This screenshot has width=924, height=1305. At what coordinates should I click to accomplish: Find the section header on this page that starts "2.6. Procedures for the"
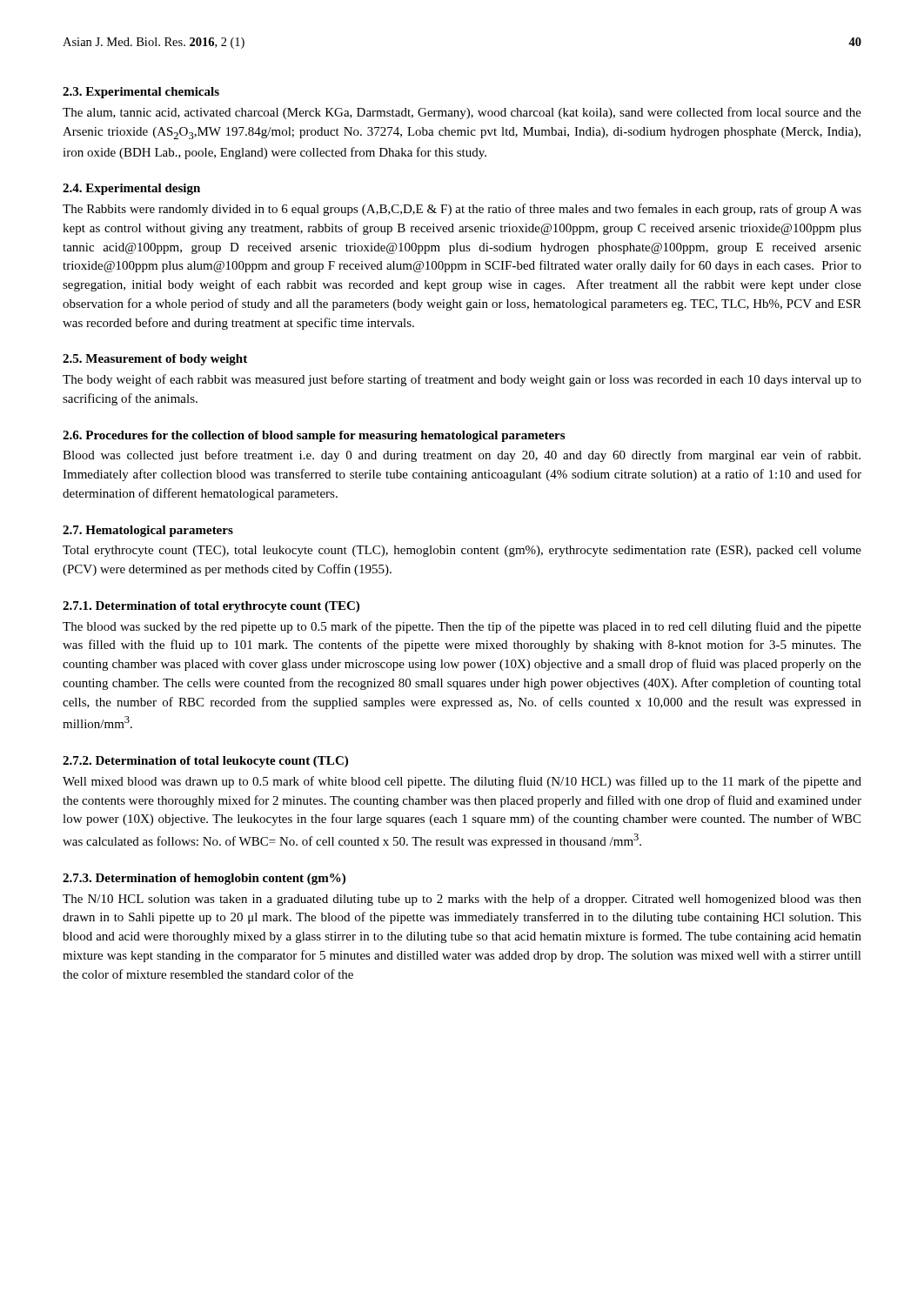tap(314, 435)
